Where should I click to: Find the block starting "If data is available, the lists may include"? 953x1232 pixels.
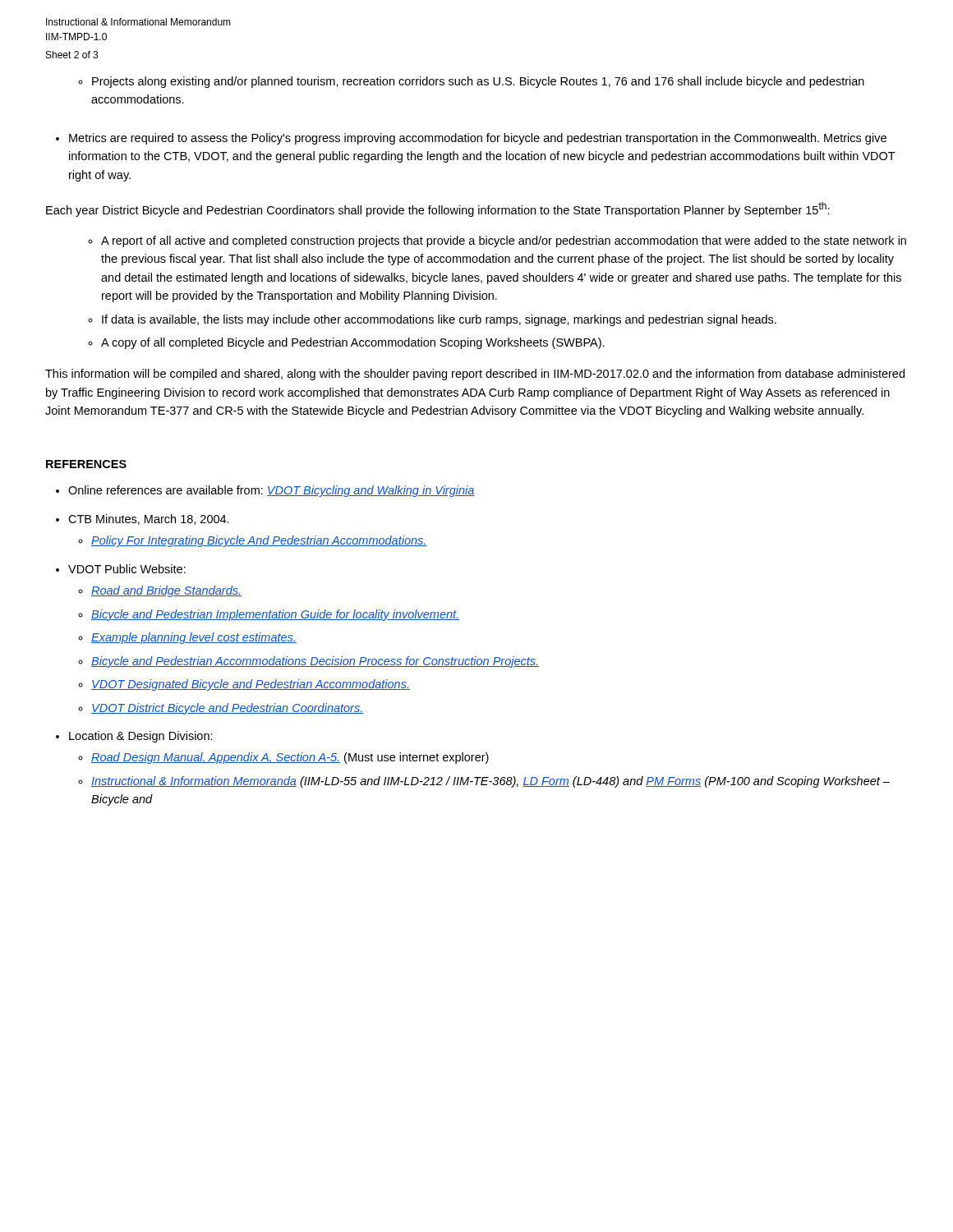point(493,319)
